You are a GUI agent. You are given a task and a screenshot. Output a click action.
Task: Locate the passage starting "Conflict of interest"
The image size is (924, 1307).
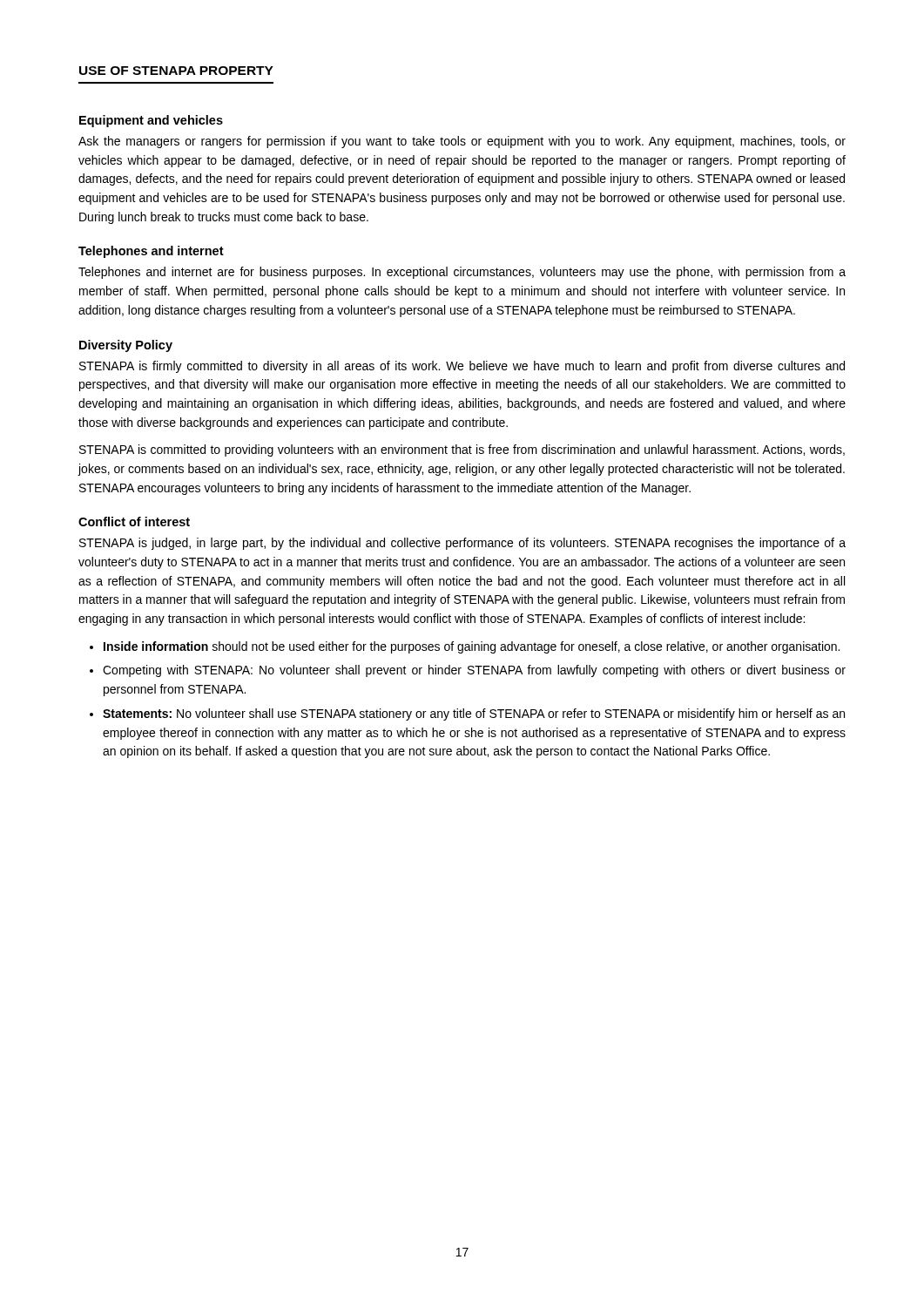[134, 522]
